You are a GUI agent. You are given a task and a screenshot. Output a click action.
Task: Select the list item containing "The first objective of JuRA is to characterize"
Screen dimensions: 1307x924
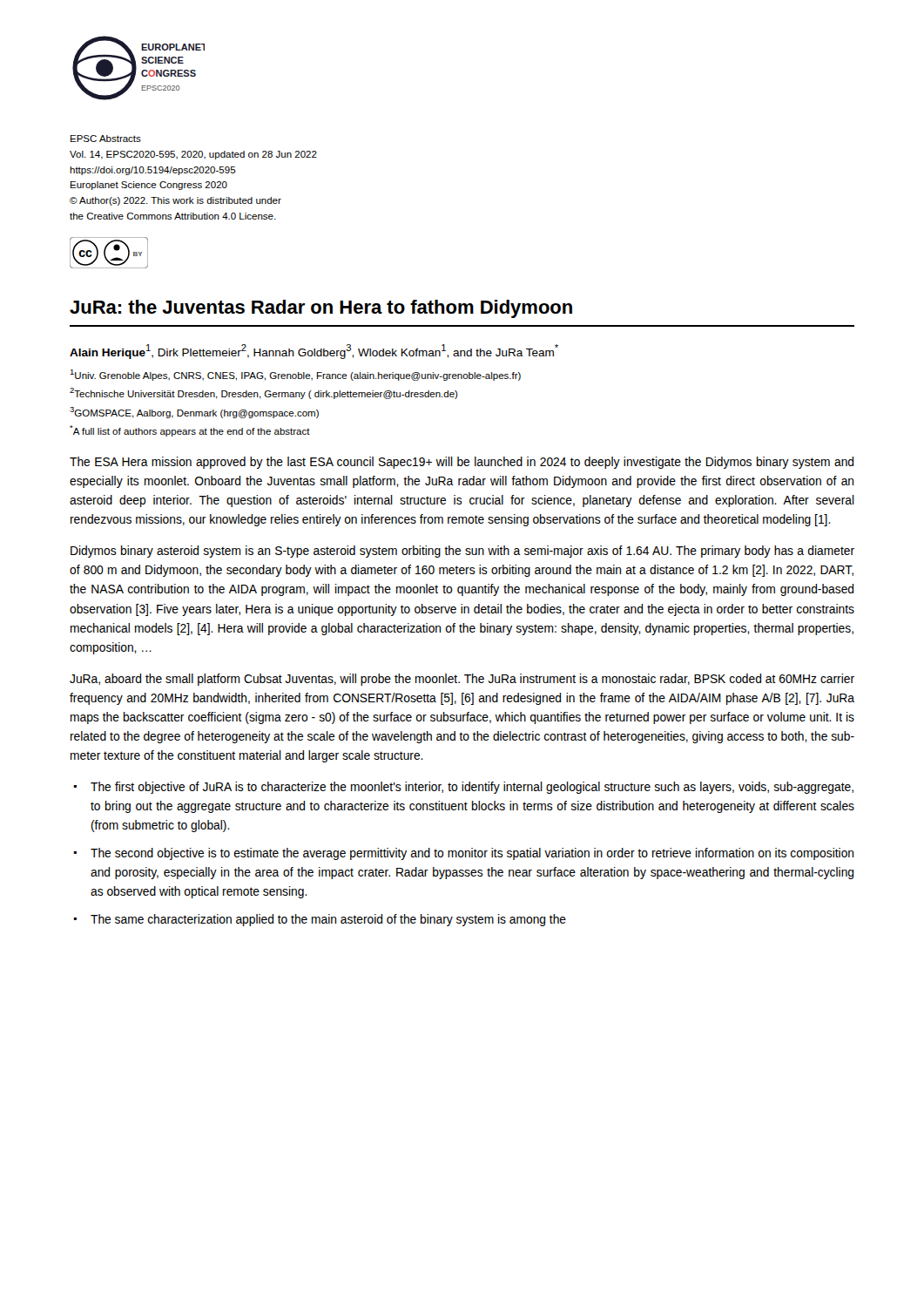coord(472,807)
